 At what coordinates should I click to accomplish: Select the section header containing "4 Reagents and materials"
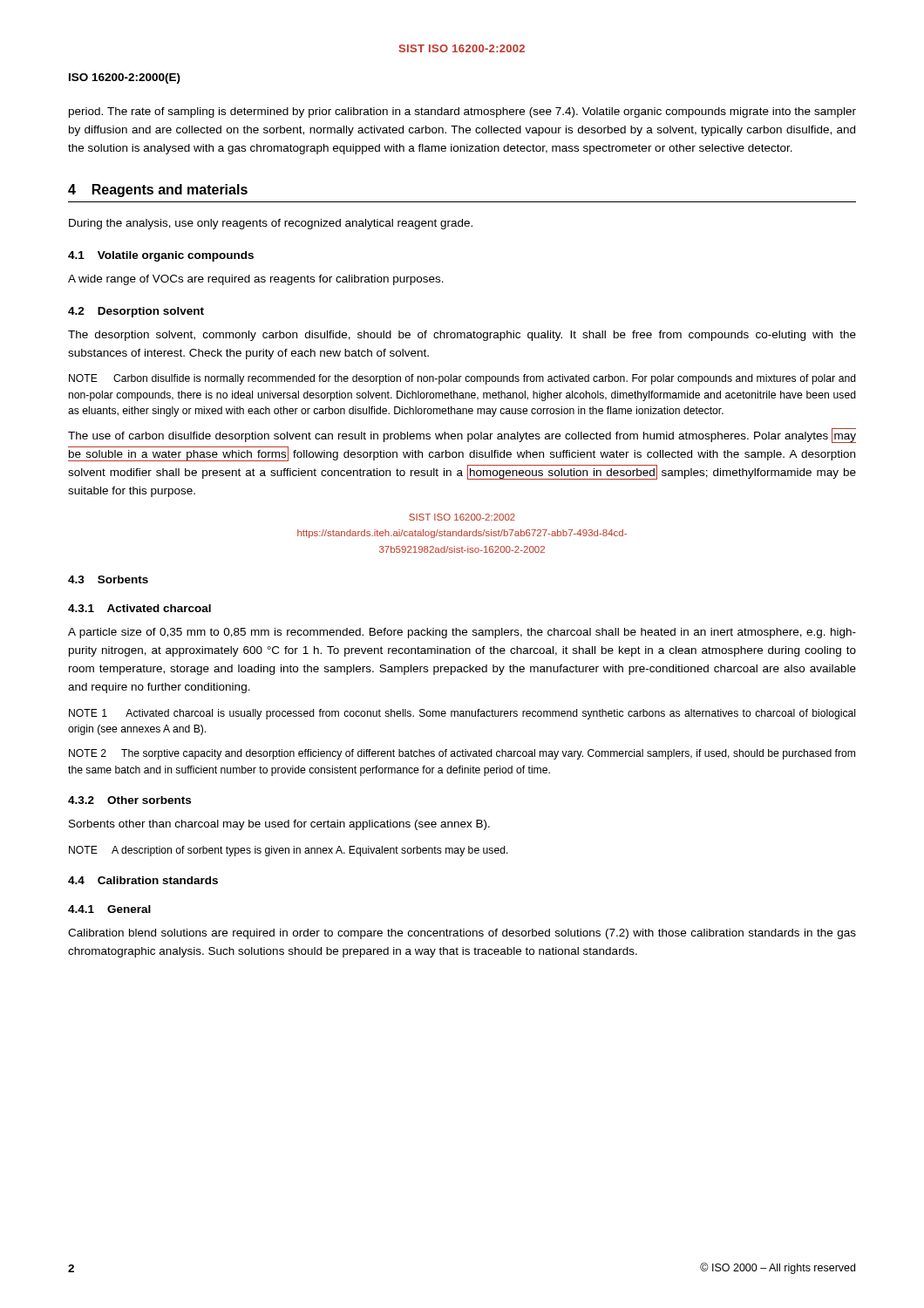click(158, 189)
